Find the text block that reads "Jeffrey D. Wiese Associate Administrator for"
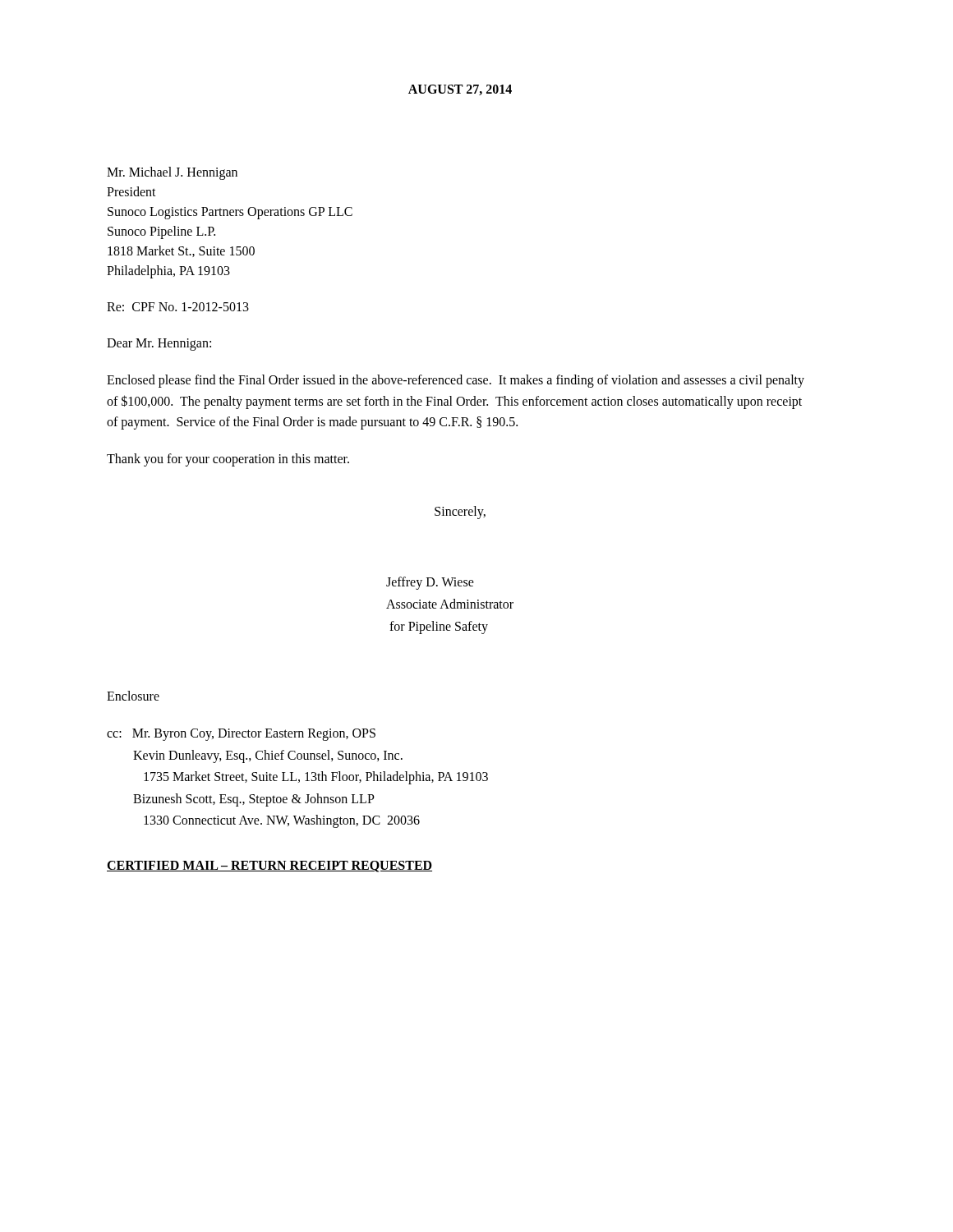The width and height of the screenshot is (953, 1232). tap(450, 604)
